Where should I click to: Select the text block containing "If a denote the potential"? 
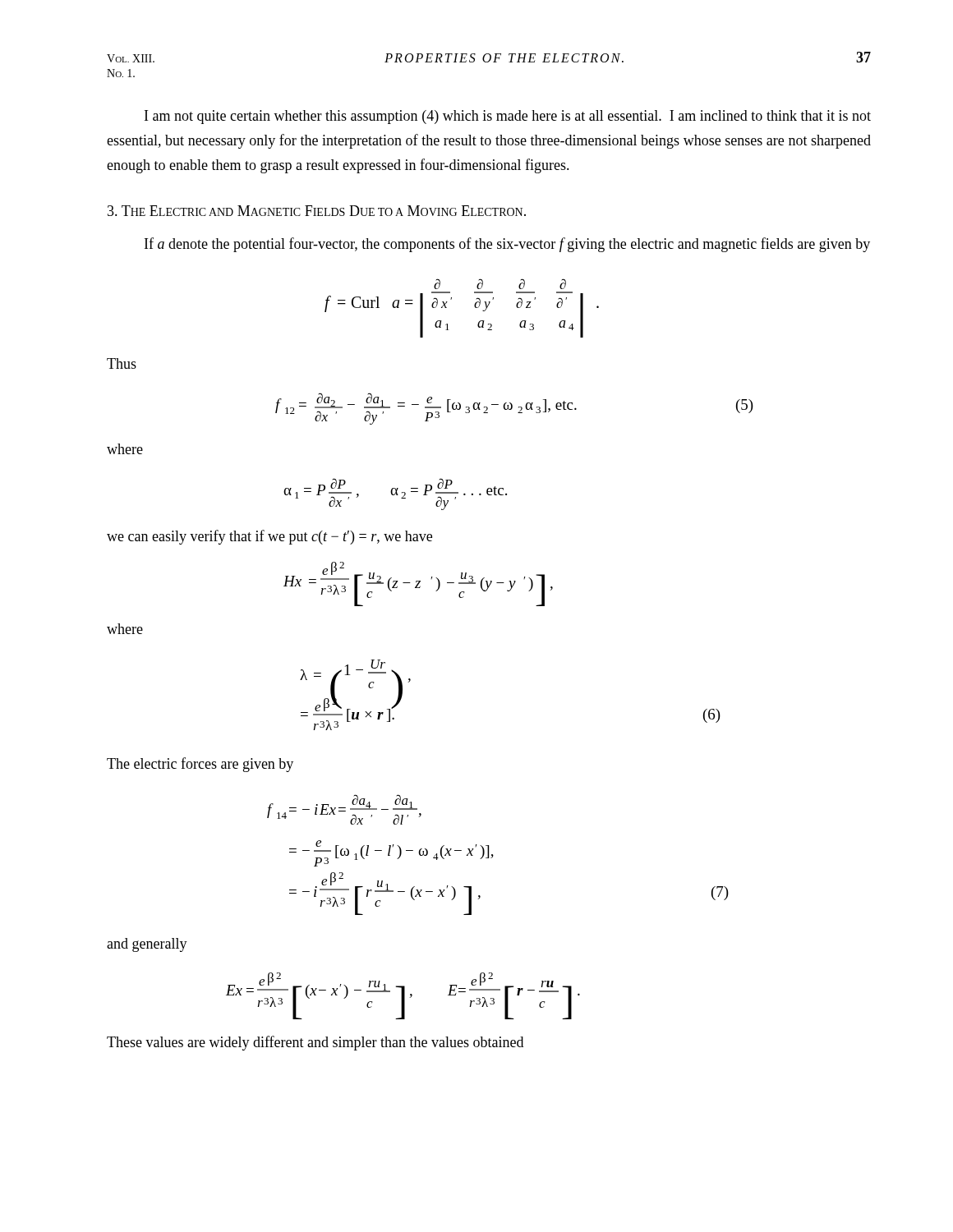(x=489, y=245)
